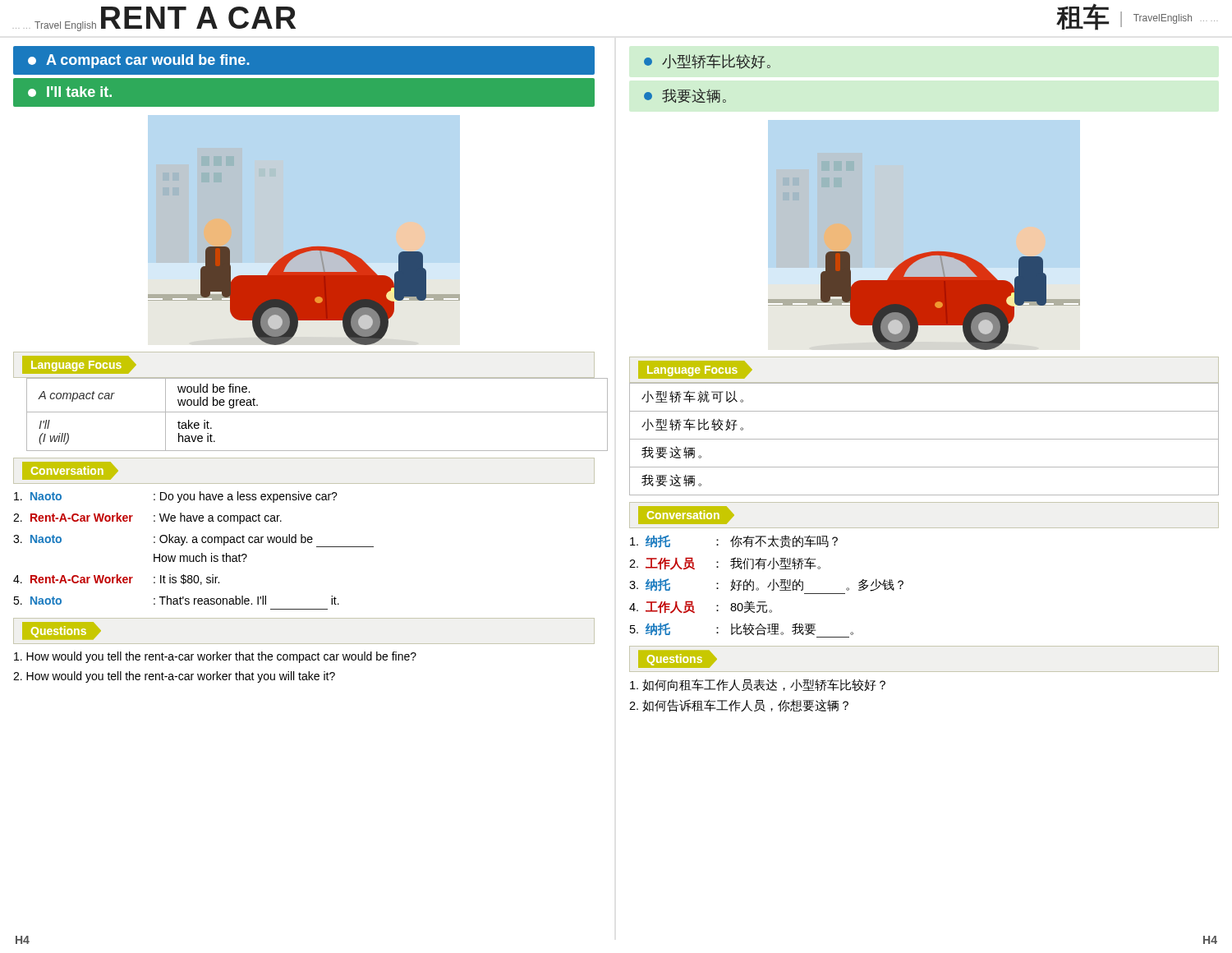
Task: Find "2. 如何告诉租车工作人员，你想要这辆？" on this page
Action: click(x=740, y=706)
